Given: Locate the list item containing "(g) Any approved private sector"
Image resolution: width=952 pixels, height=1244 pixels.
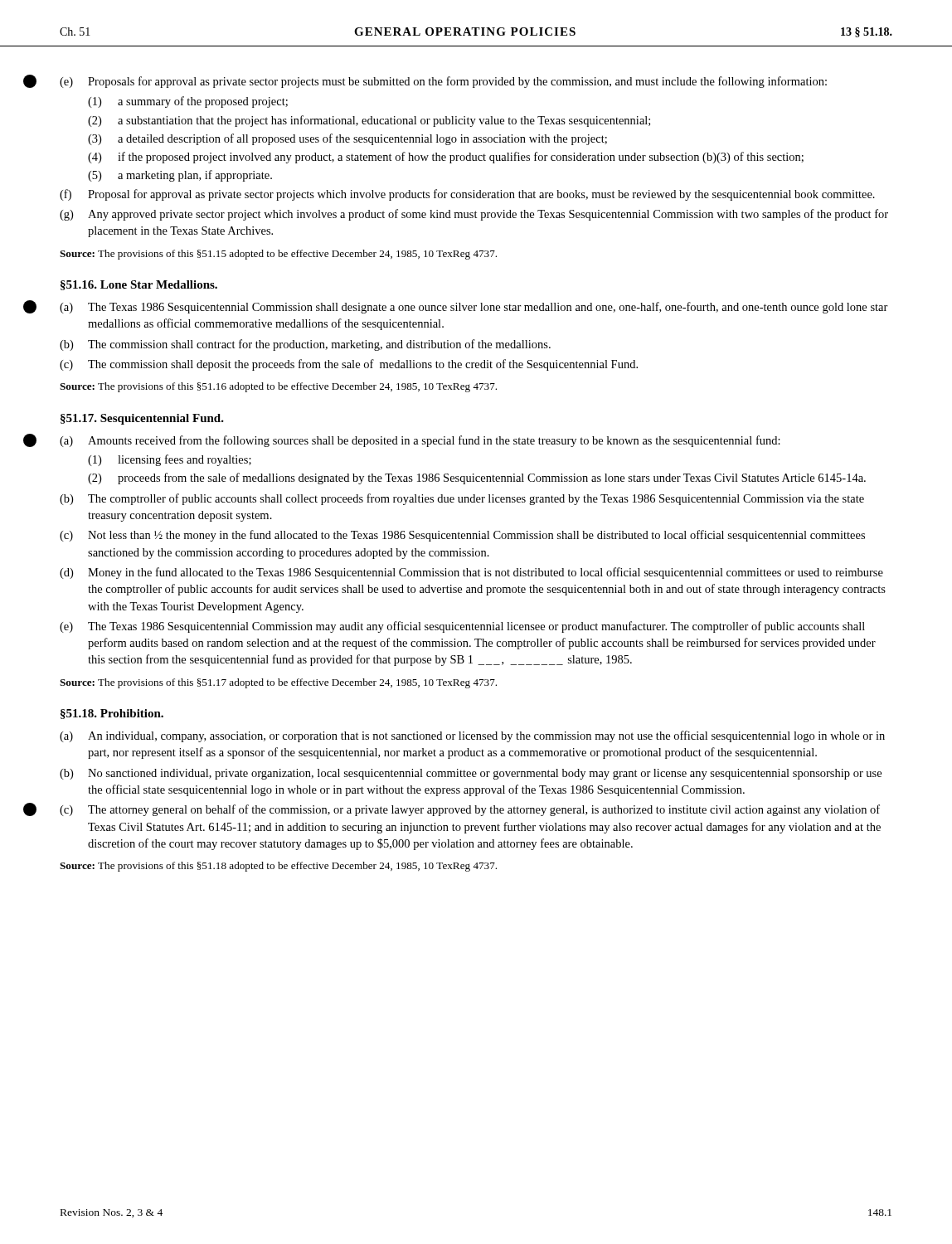Looking at the screenshot, I should click(x=476, y=223).
